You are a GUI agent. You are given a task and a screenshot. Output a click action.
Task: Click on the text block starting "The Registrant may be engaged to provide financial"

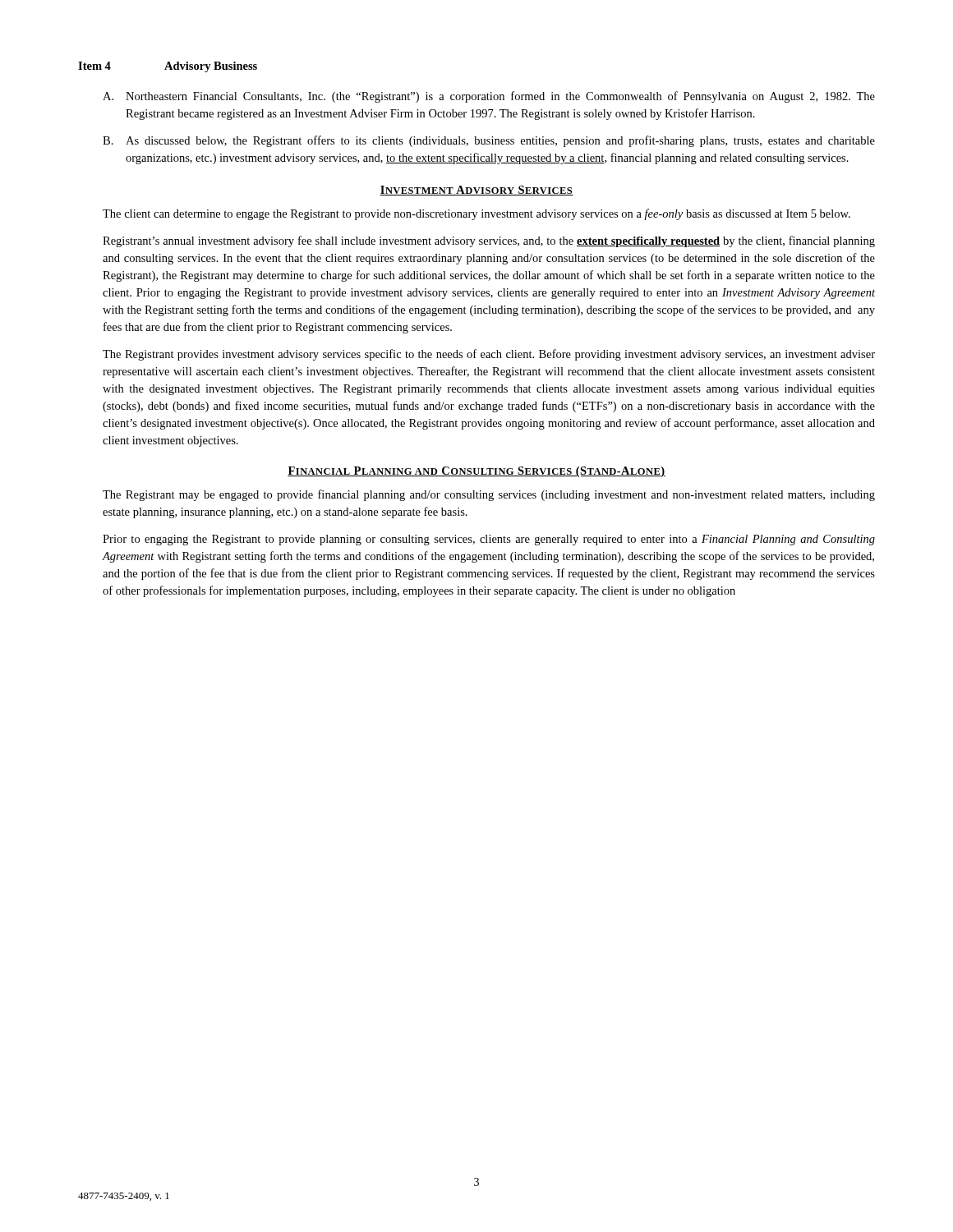point(489,503)
